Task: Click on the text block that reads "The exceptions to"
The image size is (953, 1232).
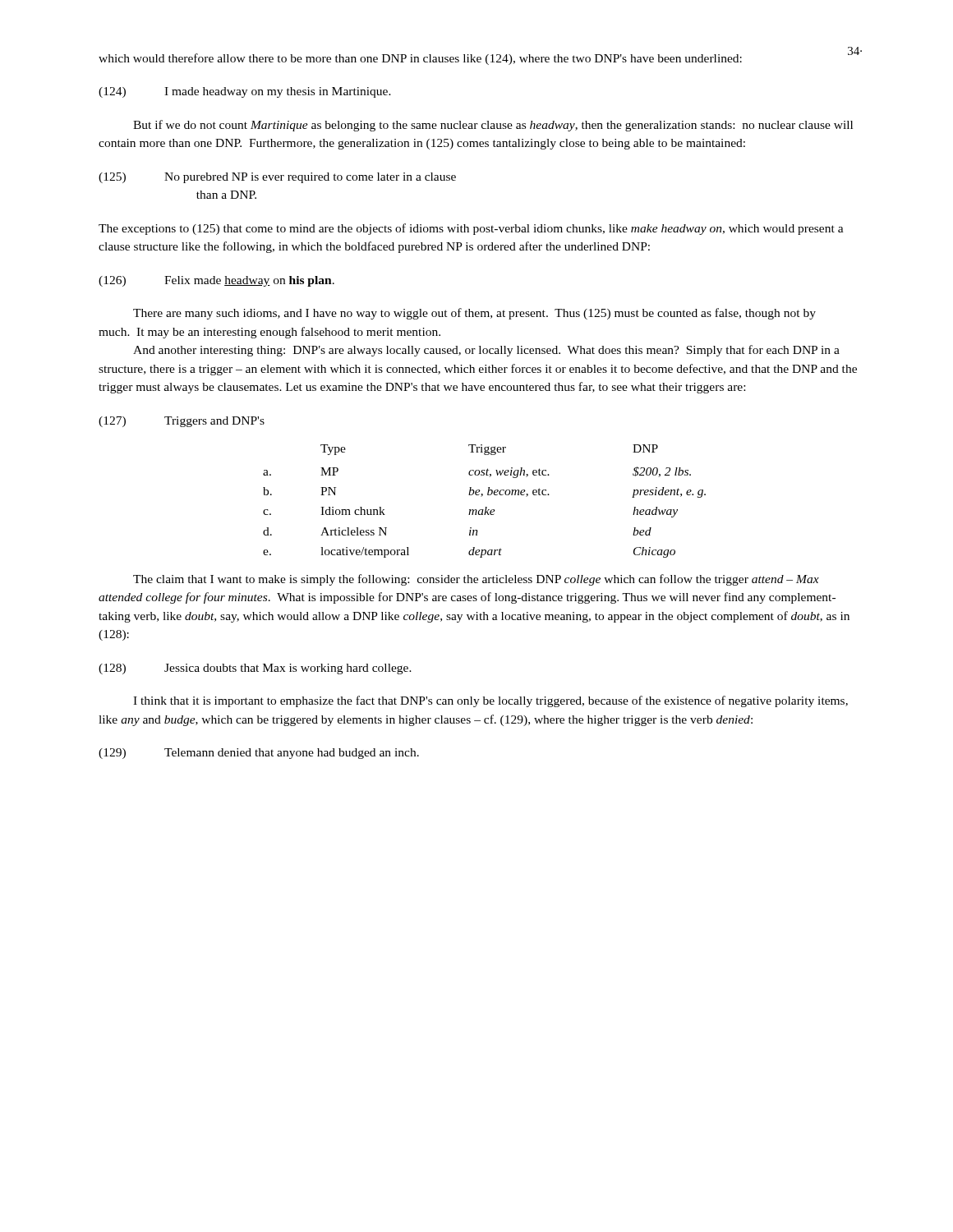Action: pyautogui.click(x=471, y=237)
